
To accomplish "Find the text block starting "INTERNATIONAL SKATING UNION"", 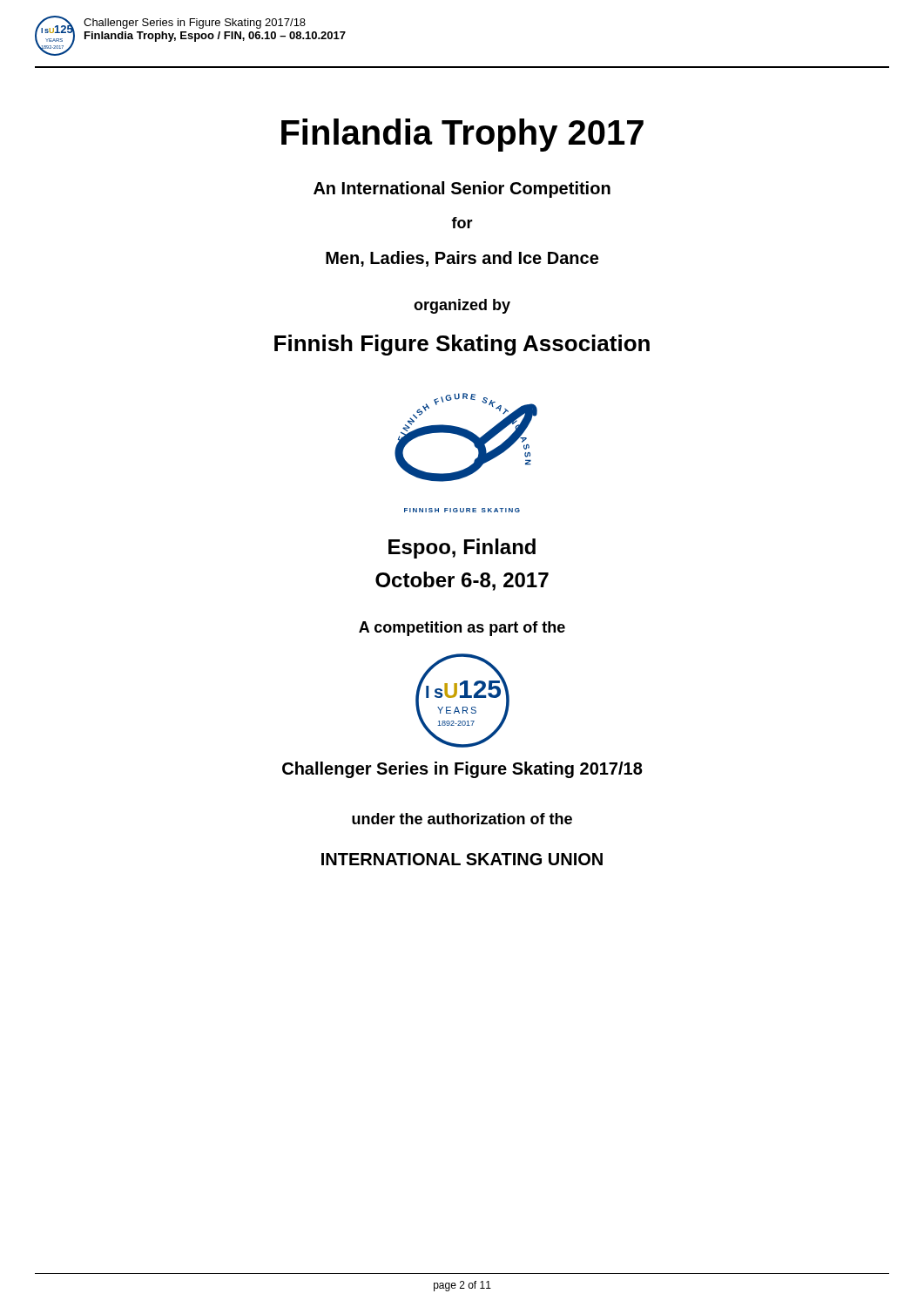I will (x=462, y=859).
